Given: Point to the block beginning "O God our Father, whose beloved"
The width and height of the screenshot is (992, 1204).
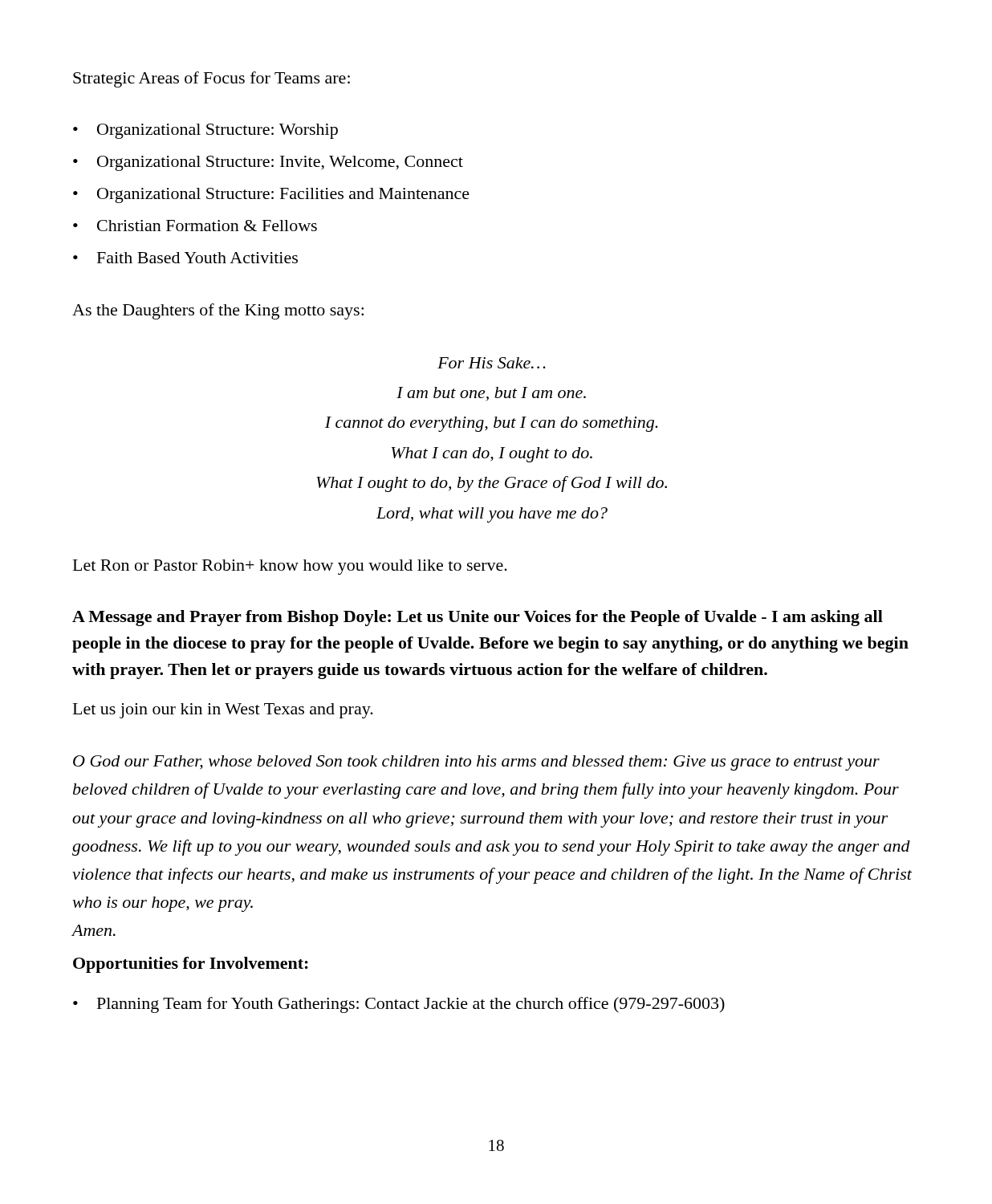Looking at the screenshot, I should pyautogui.click(x=492, y=845).
